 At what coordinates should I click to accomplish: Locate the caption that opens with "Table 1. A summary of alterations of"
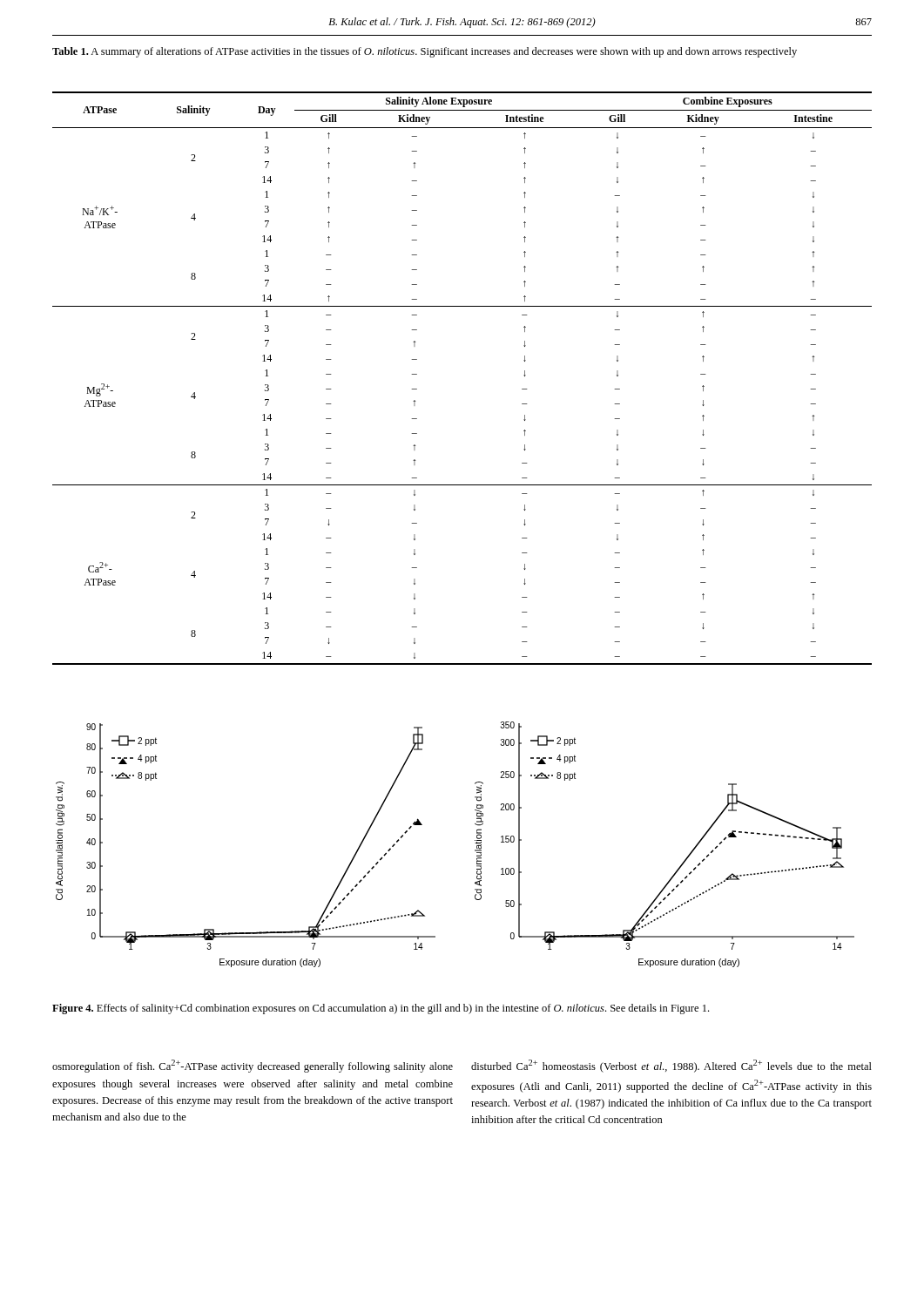[x=425, y=51]
